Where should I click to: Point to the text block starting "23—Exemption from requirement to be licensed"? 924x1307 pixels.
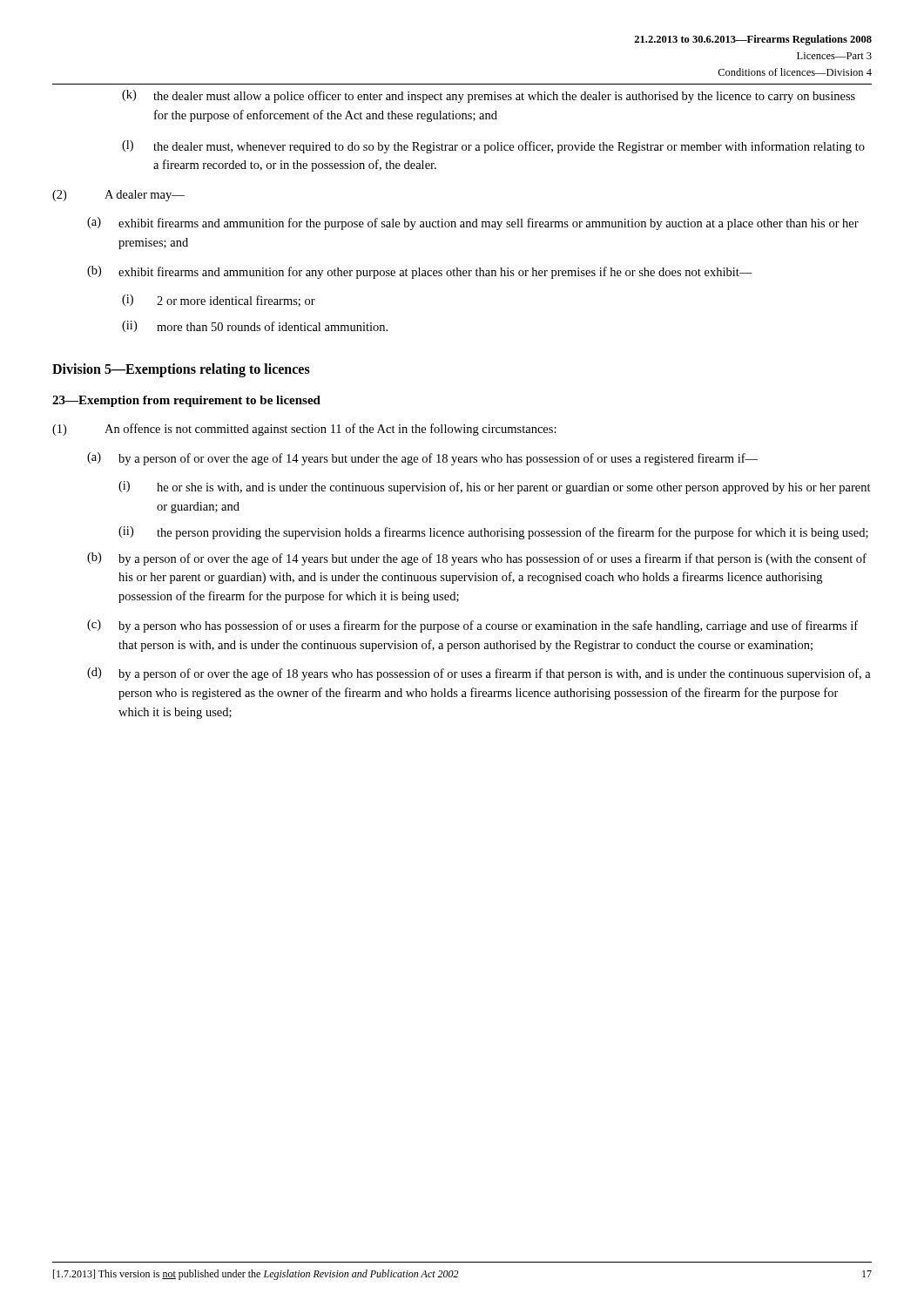pyautogui.click(x=186, y=400)
